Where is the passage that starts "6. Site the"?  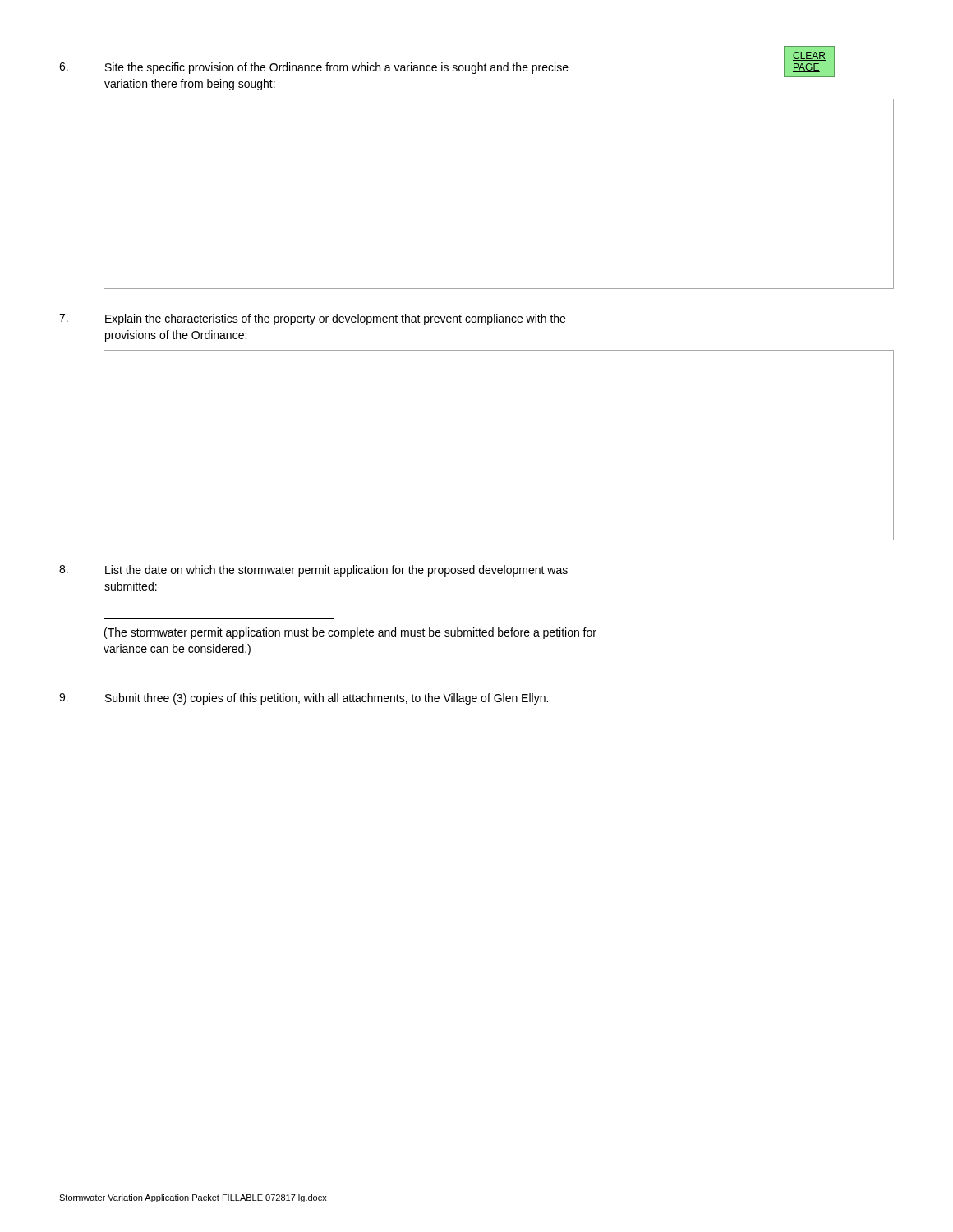pos(476,76)
